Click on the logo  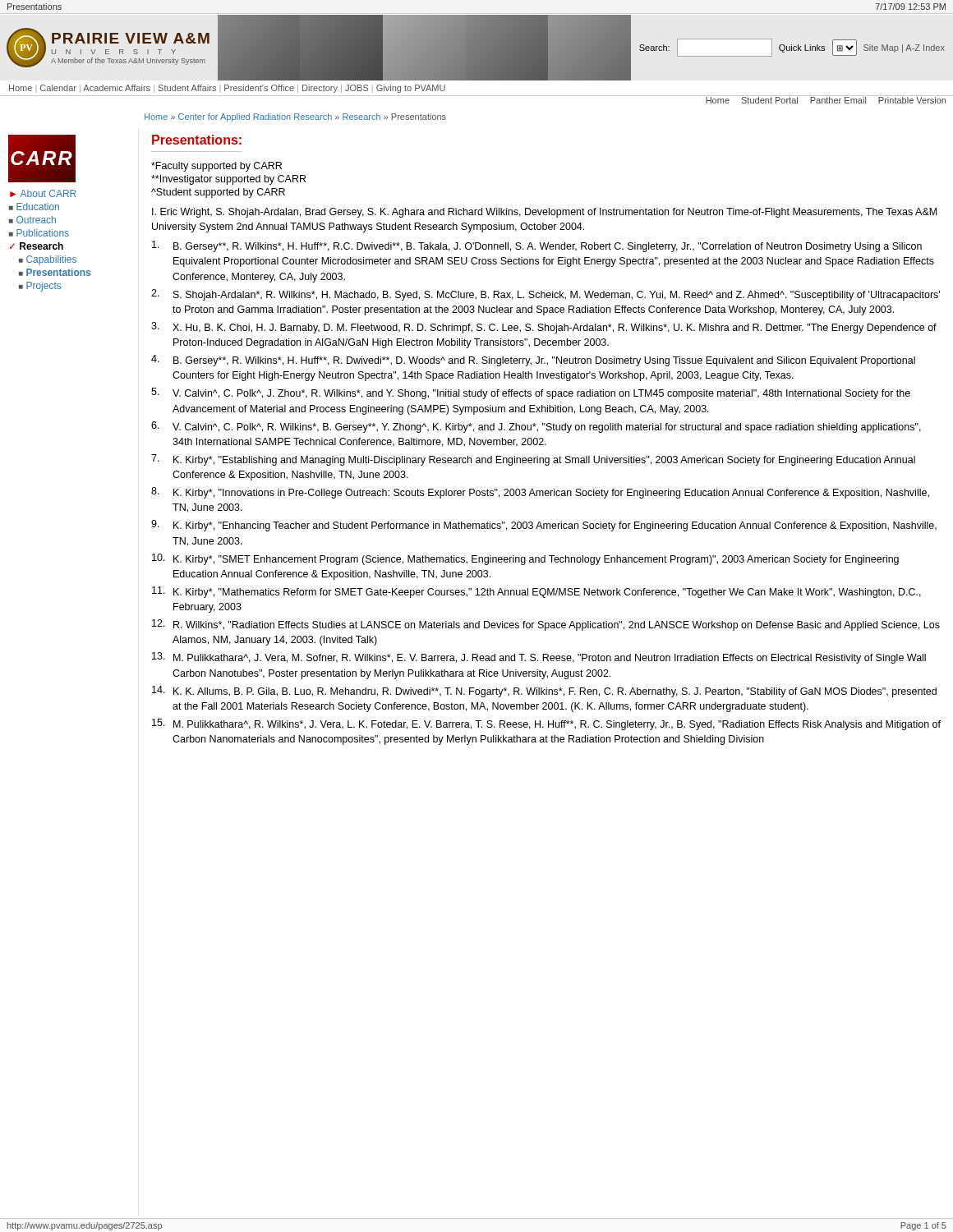point(476,48)
